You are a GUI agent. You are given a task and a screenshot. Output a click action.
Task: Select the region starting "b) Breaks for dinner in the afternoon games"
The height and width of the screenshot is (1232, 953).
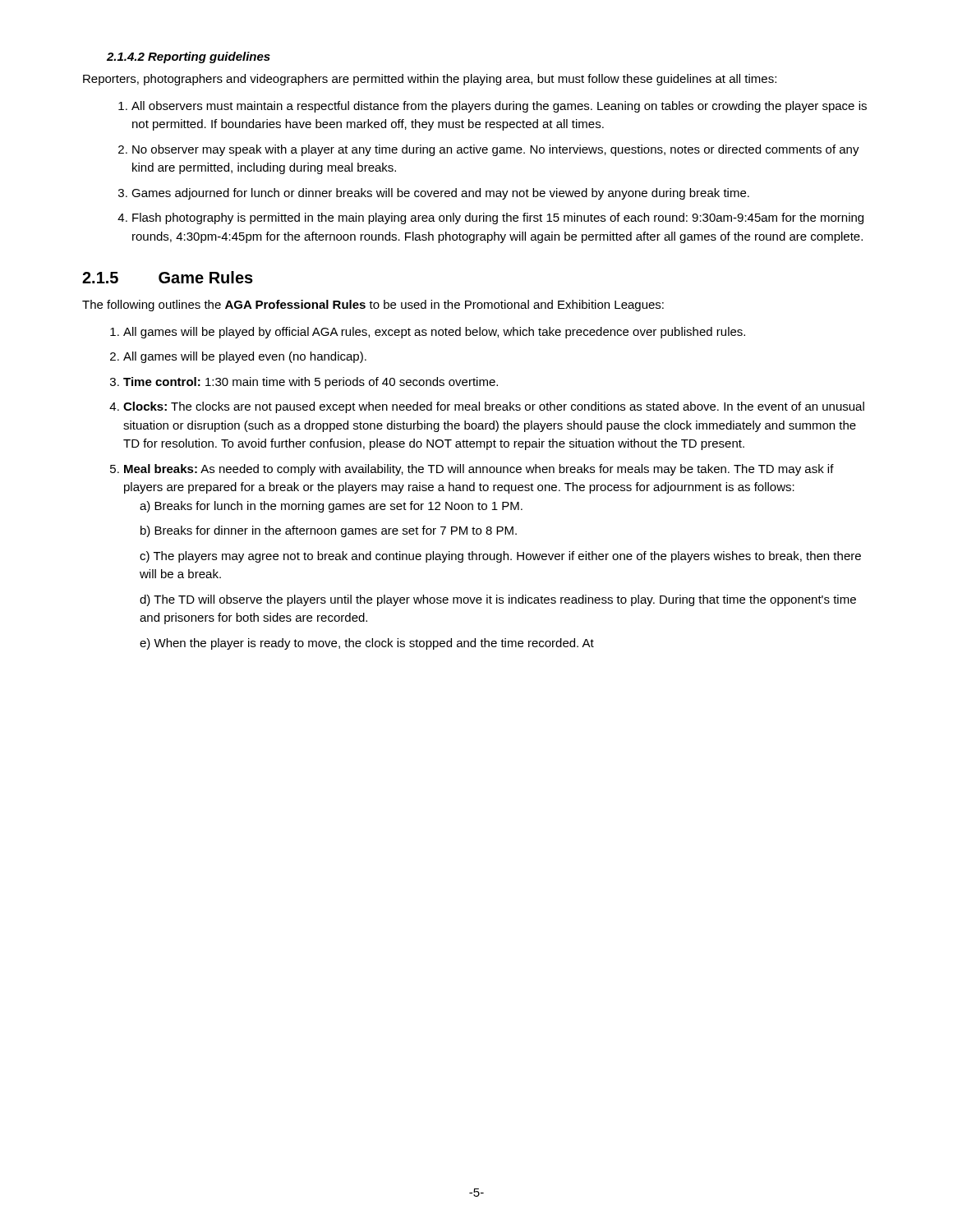point(329,530)
